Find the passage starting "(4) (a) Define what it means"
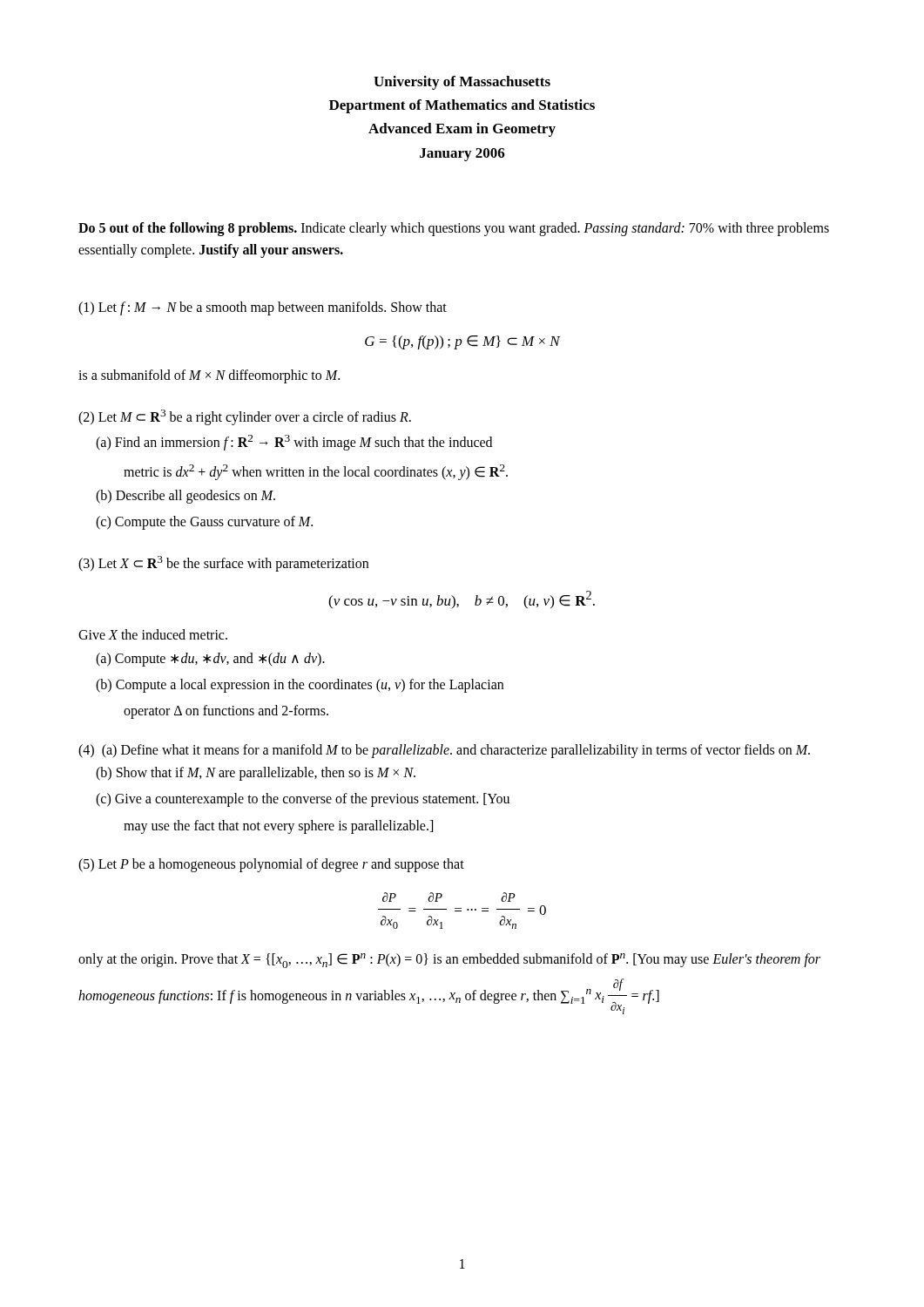924x1307 pixels. [x=462, y=790]
